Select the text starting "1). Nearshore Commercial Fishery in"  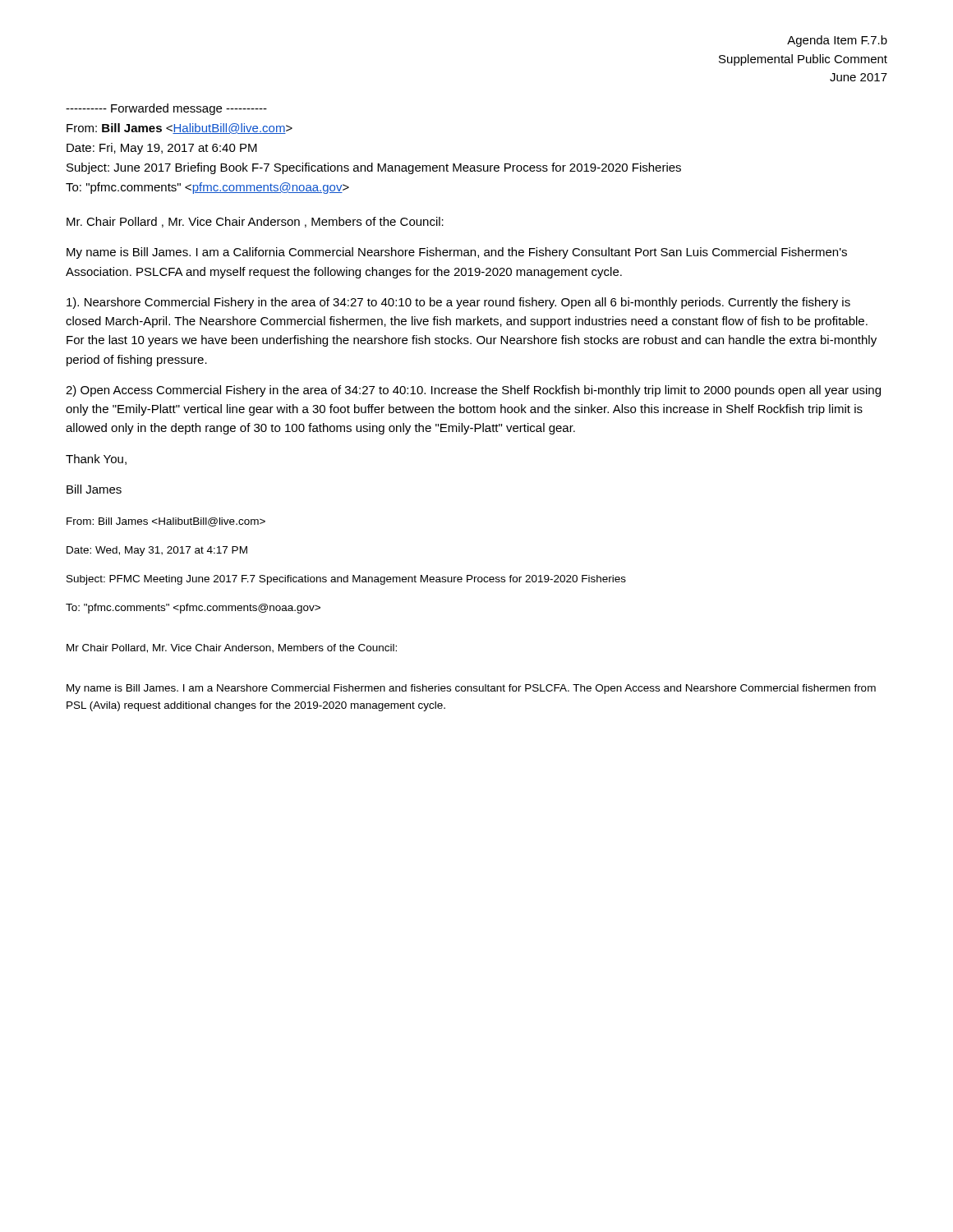[471, 330]
